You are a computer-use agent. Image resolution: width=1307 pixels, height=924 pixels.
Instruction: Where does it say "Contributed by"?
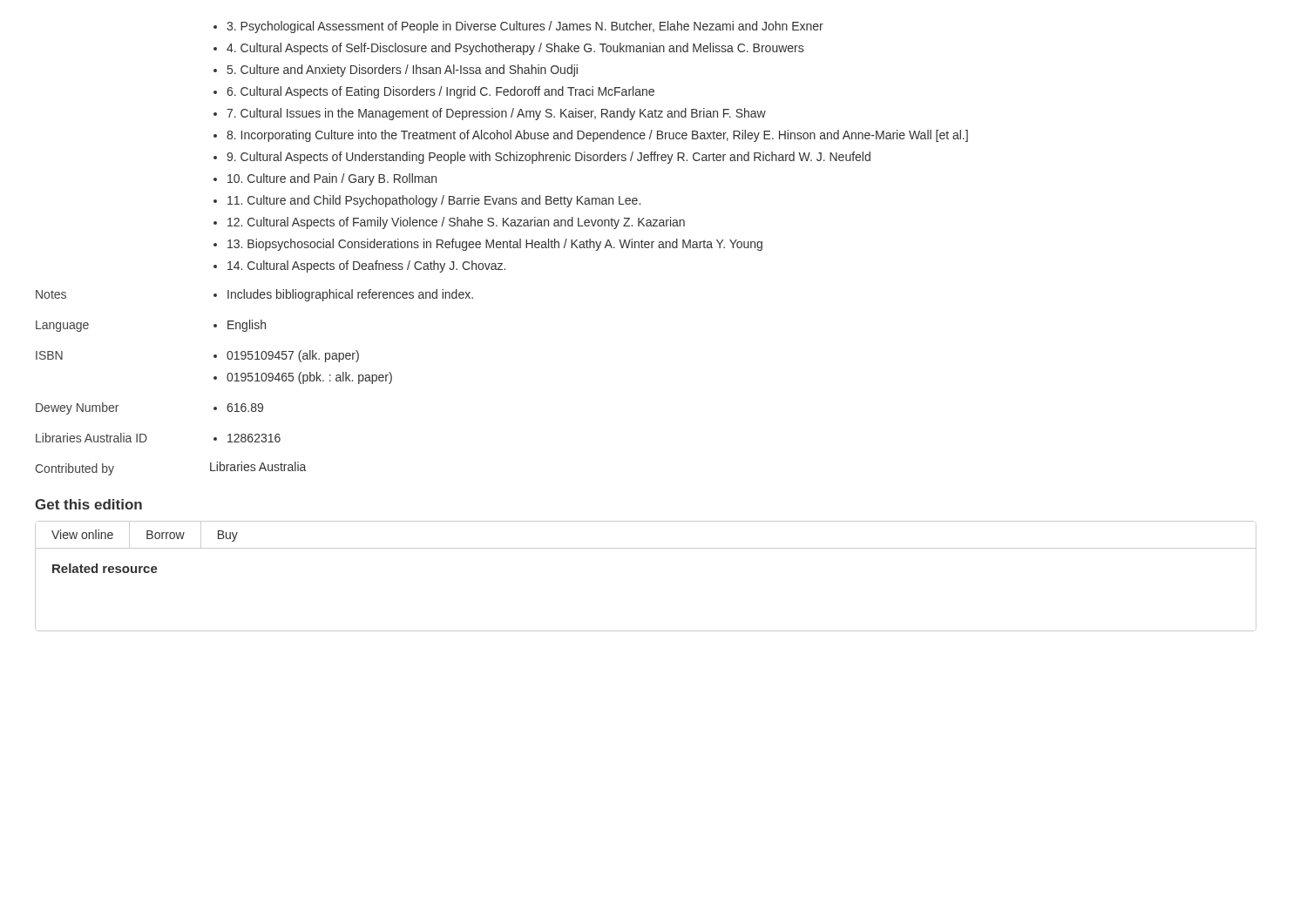pos(75,469)
